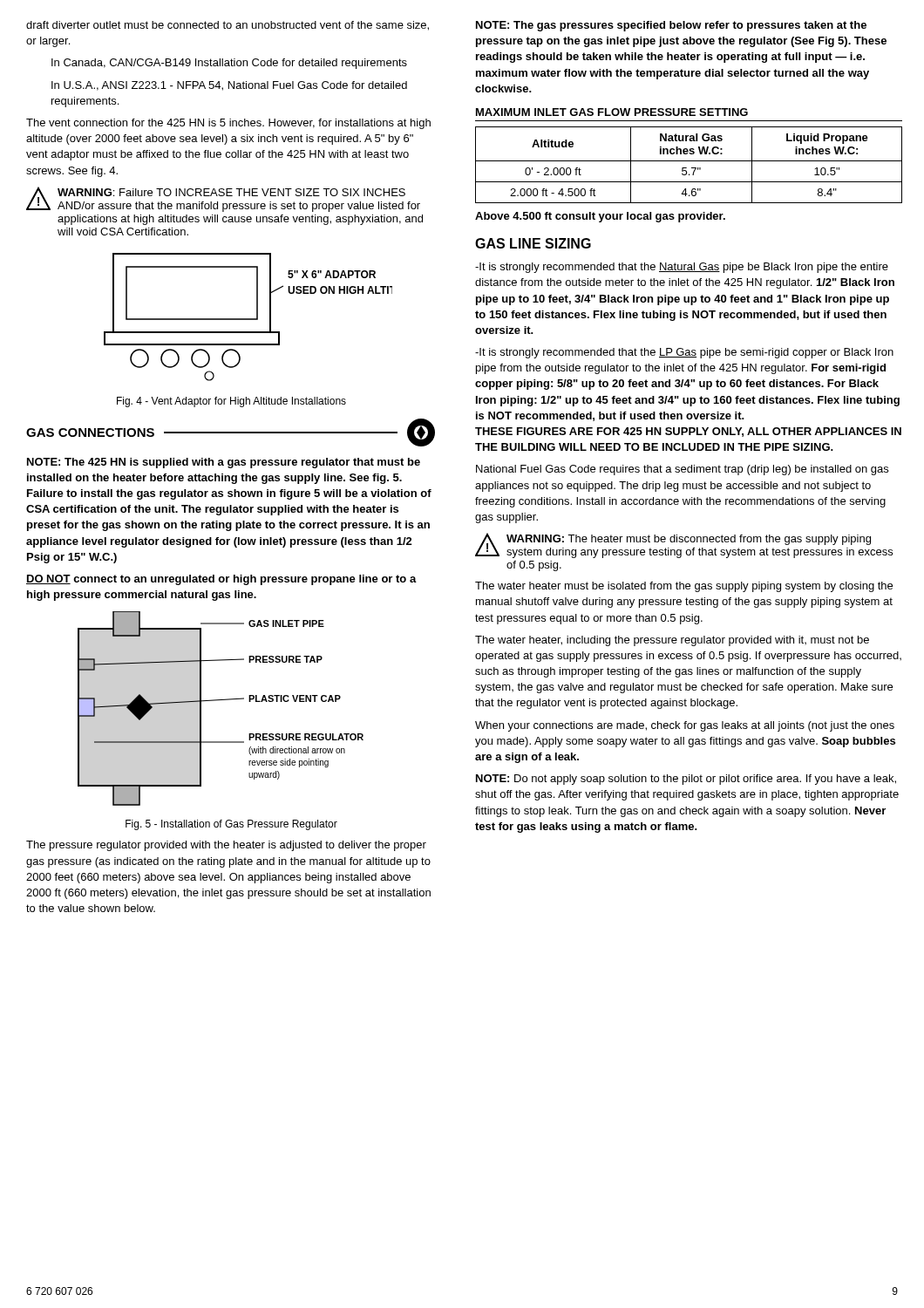924x1308 pixels.
Task: Click on the text block that says "NOTE: The gas pressures specified below refer"
Action: (x=689, y=57)
